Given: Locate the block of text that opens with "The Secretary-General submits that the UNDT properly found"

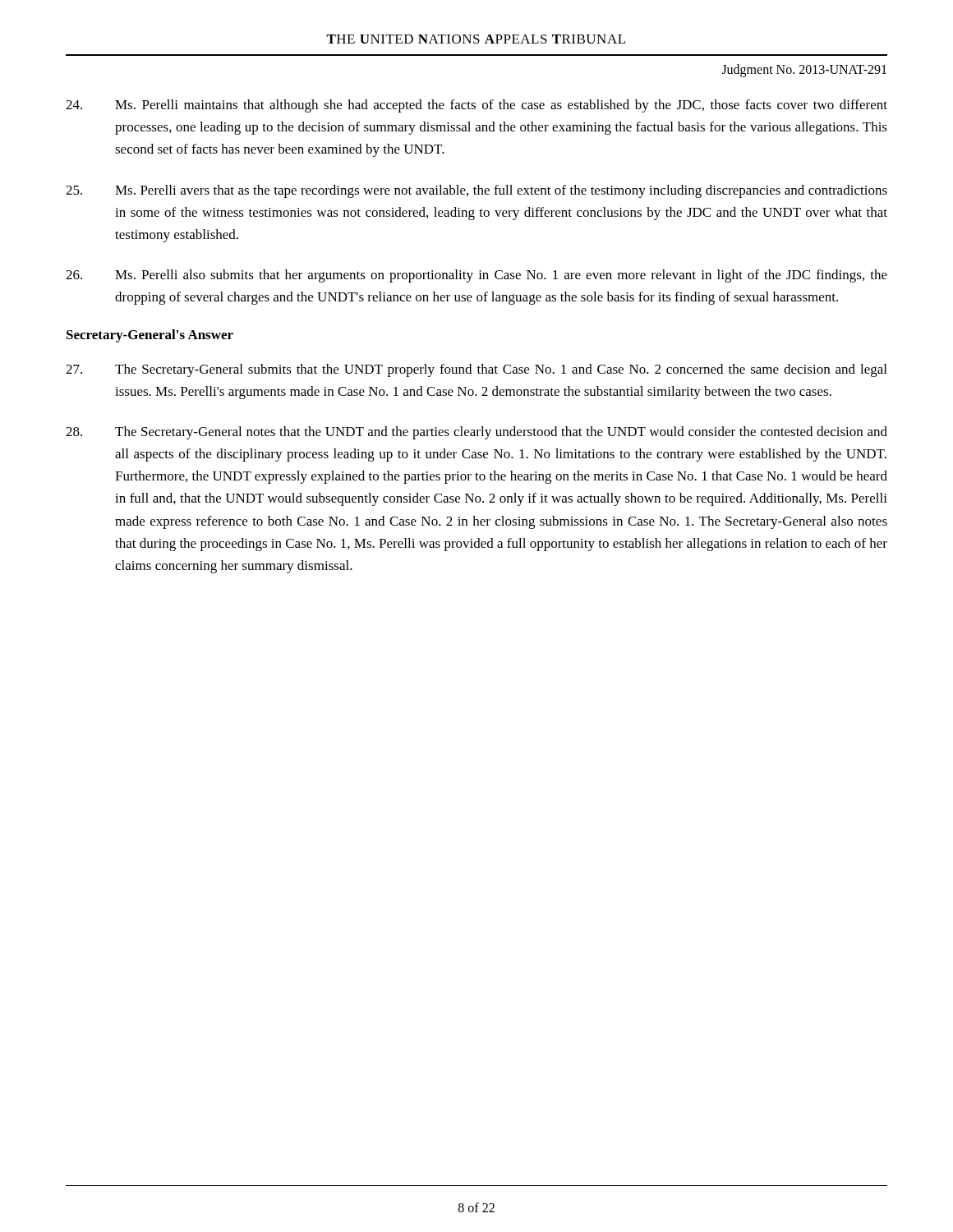Looking at the screenshot, I should [476, 380].
